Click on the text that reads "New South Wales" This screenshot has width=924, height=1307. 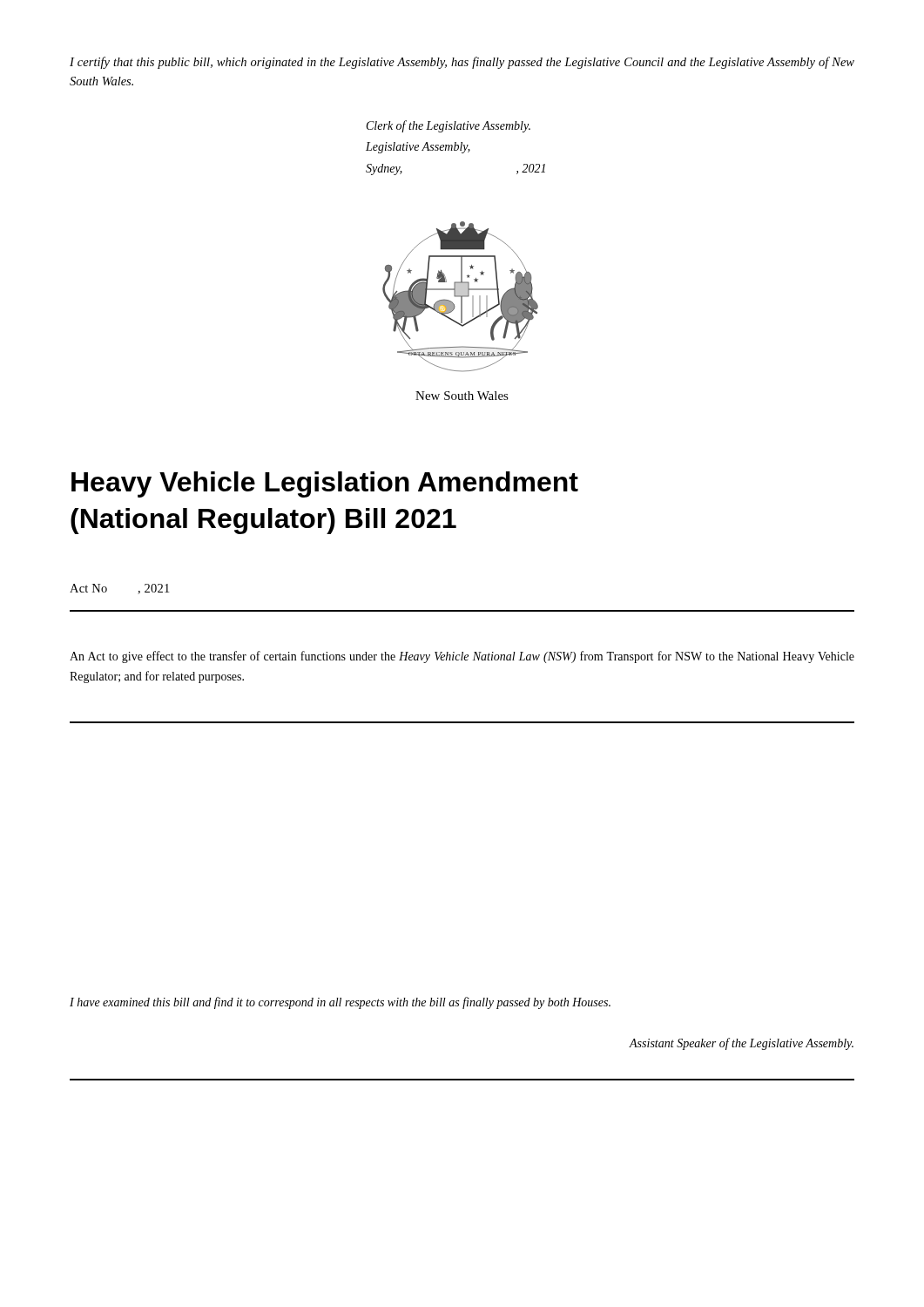click(462, 396)
